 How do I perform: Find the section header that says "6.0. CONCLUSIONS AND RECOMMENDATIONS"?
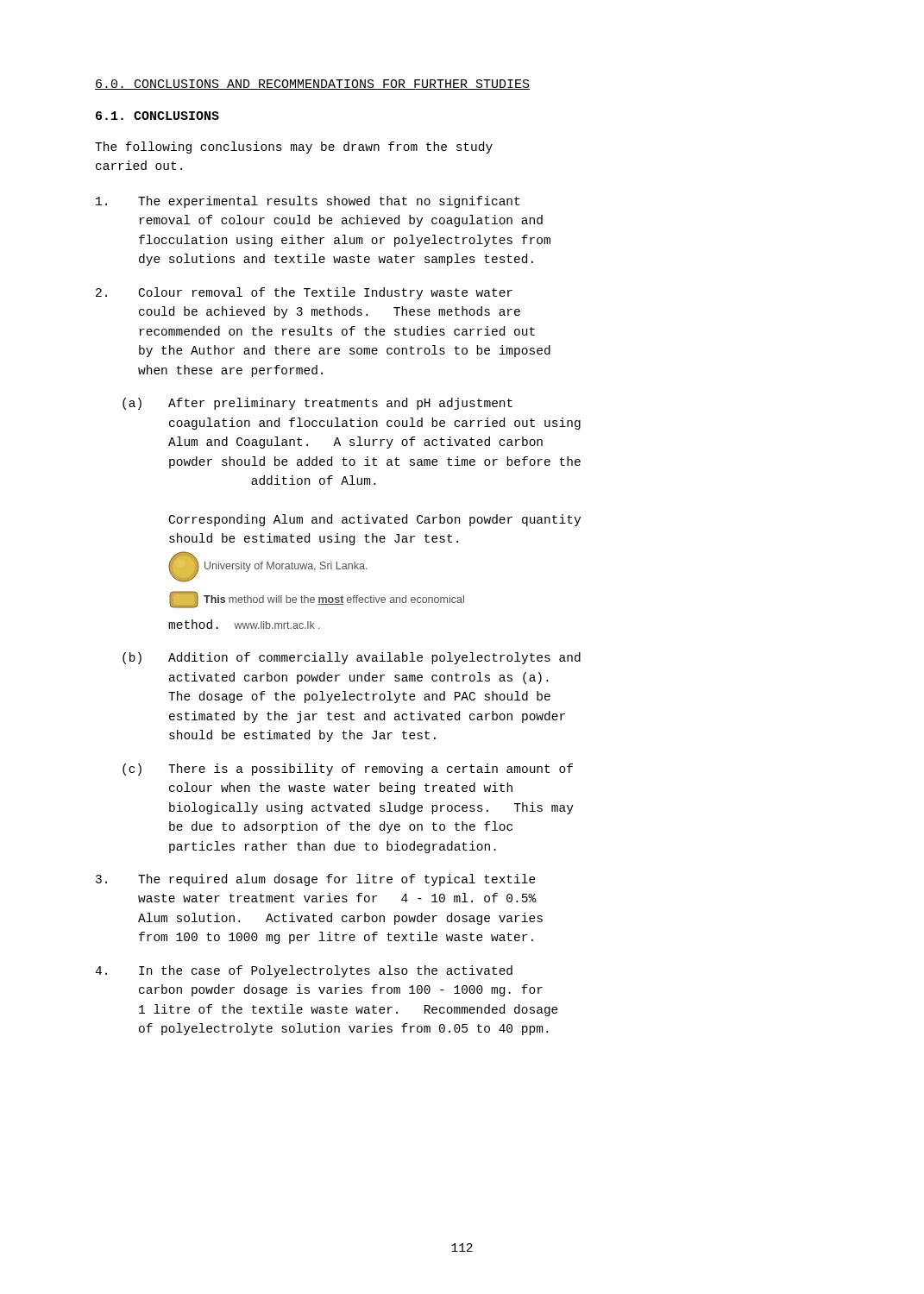[x=312, y=85]
